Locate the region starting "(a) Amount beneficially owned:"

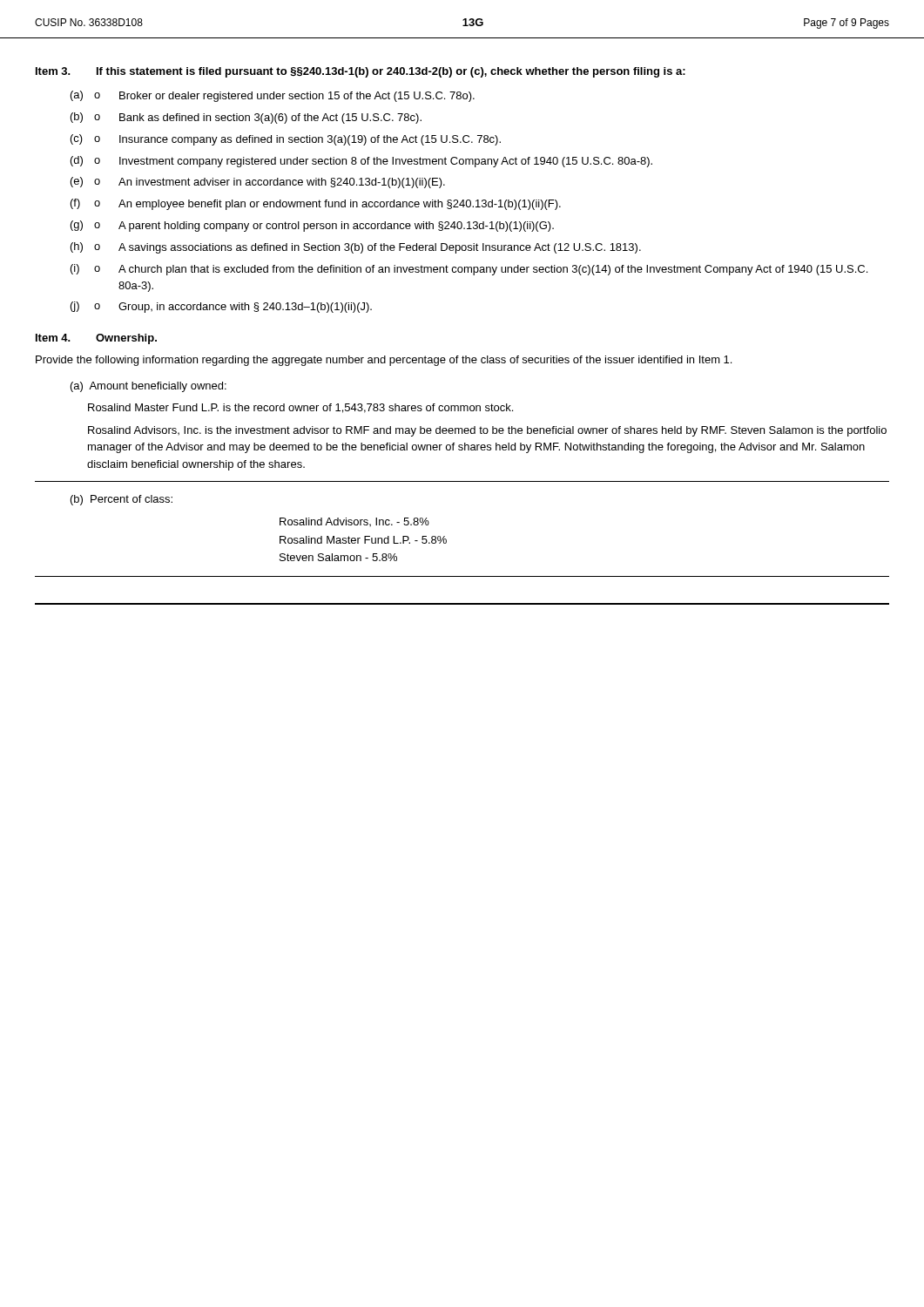[x=148, y=387]
